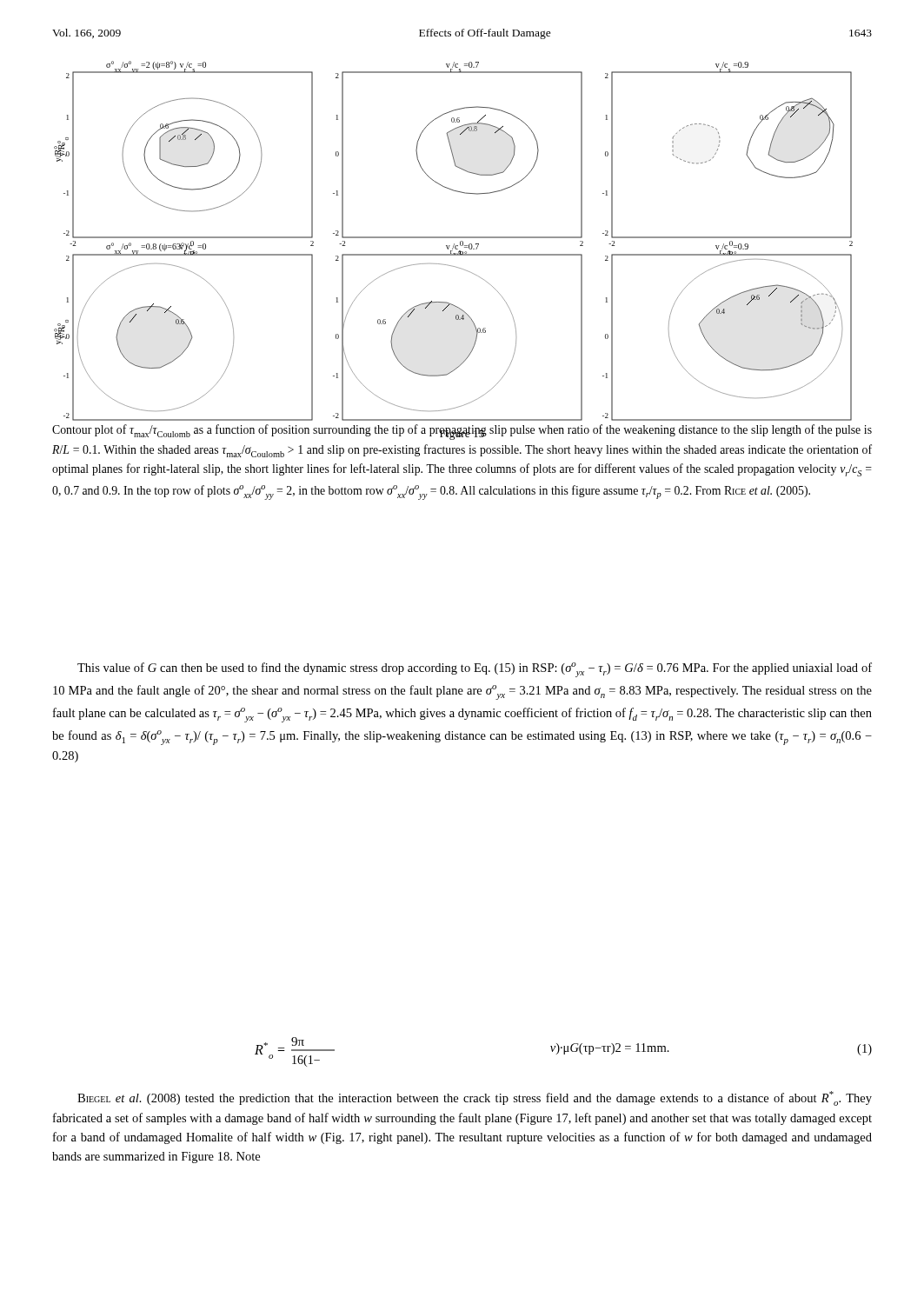Select the formula that reads "R * o = 9π 16(1−v) ·"
This screenshot has height=1304, width=924.
(563, 1048)
